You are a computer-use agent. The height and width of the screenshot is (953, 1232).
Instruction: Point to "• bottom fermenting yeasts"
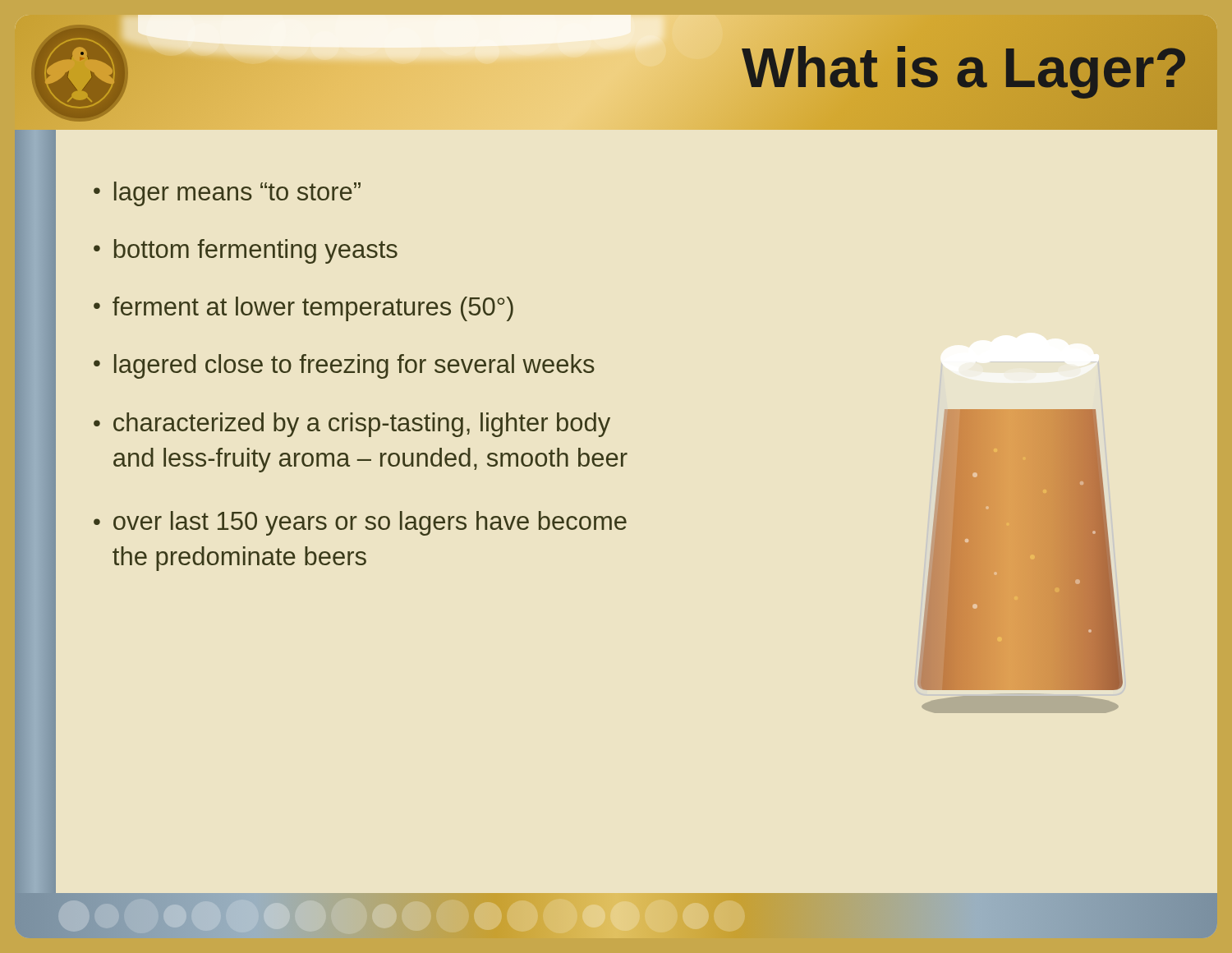[x=245, y=250]
